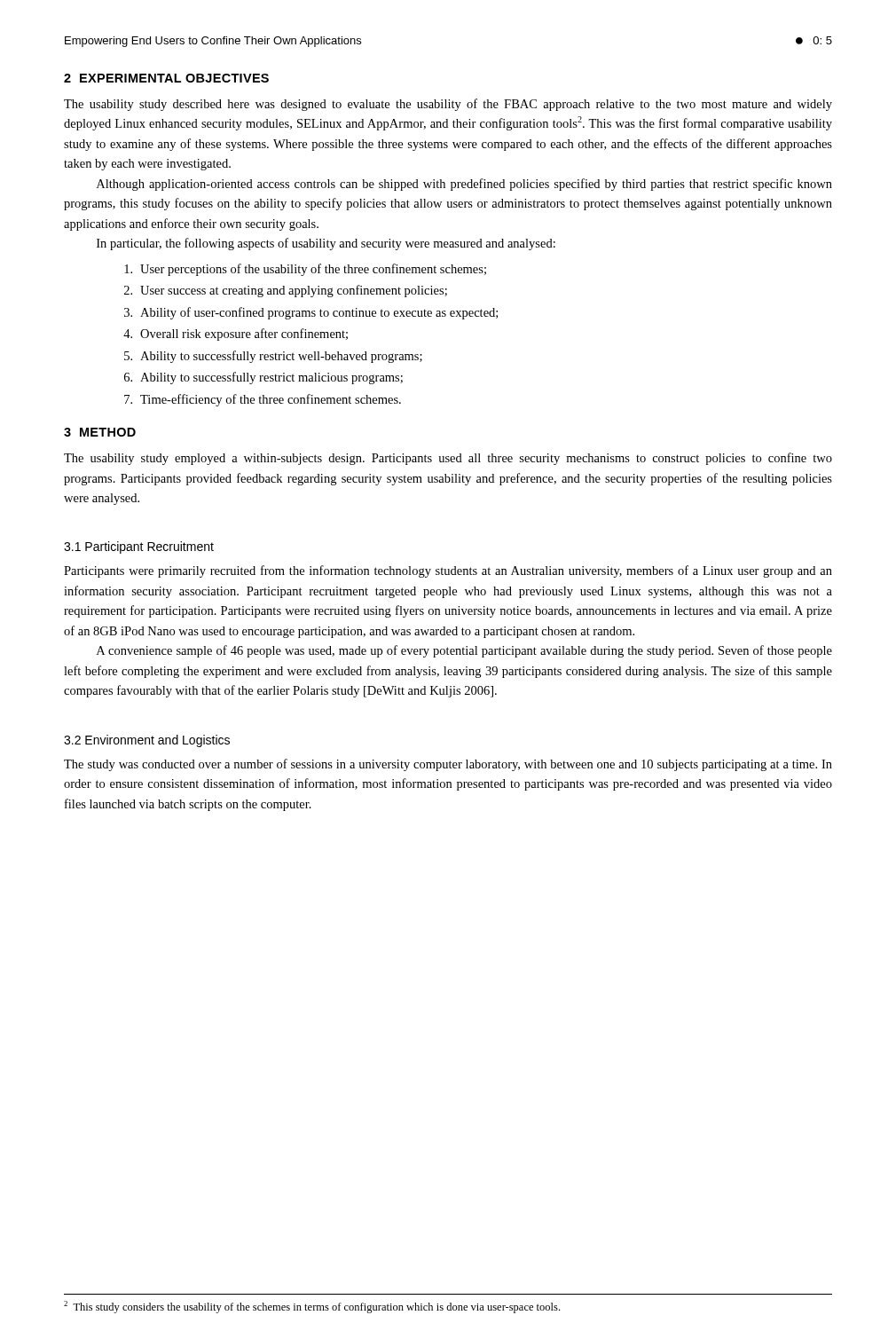Viewport: 896px width, 1331px height.
Task: Click the passage that begins "6. Ability to successfully"
Action: pos(263,378)
